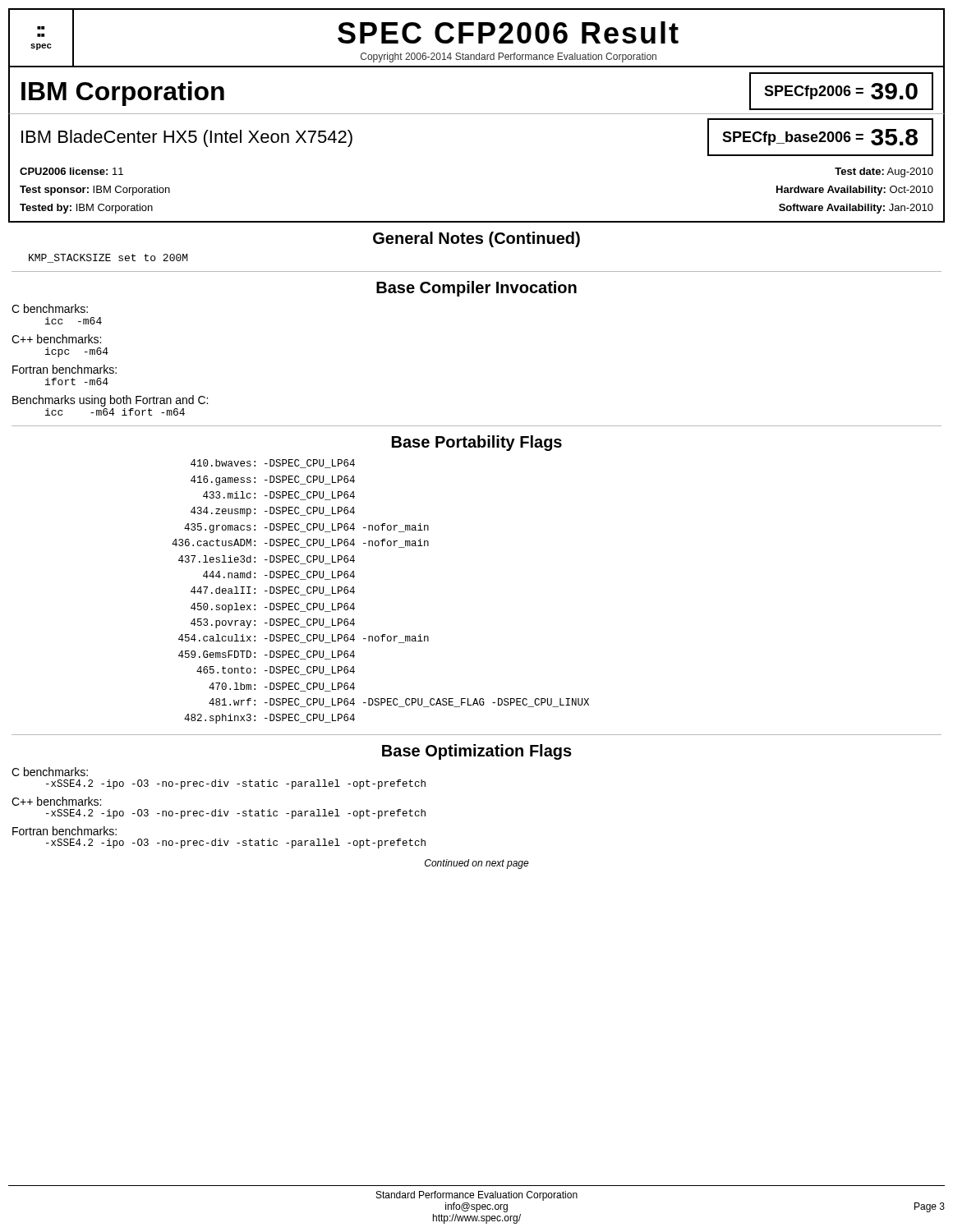Locate the list item that reads "465.tonto: -DSPEC_CPU_LP64"
The image size is (953, 1232).
[276, 671]
